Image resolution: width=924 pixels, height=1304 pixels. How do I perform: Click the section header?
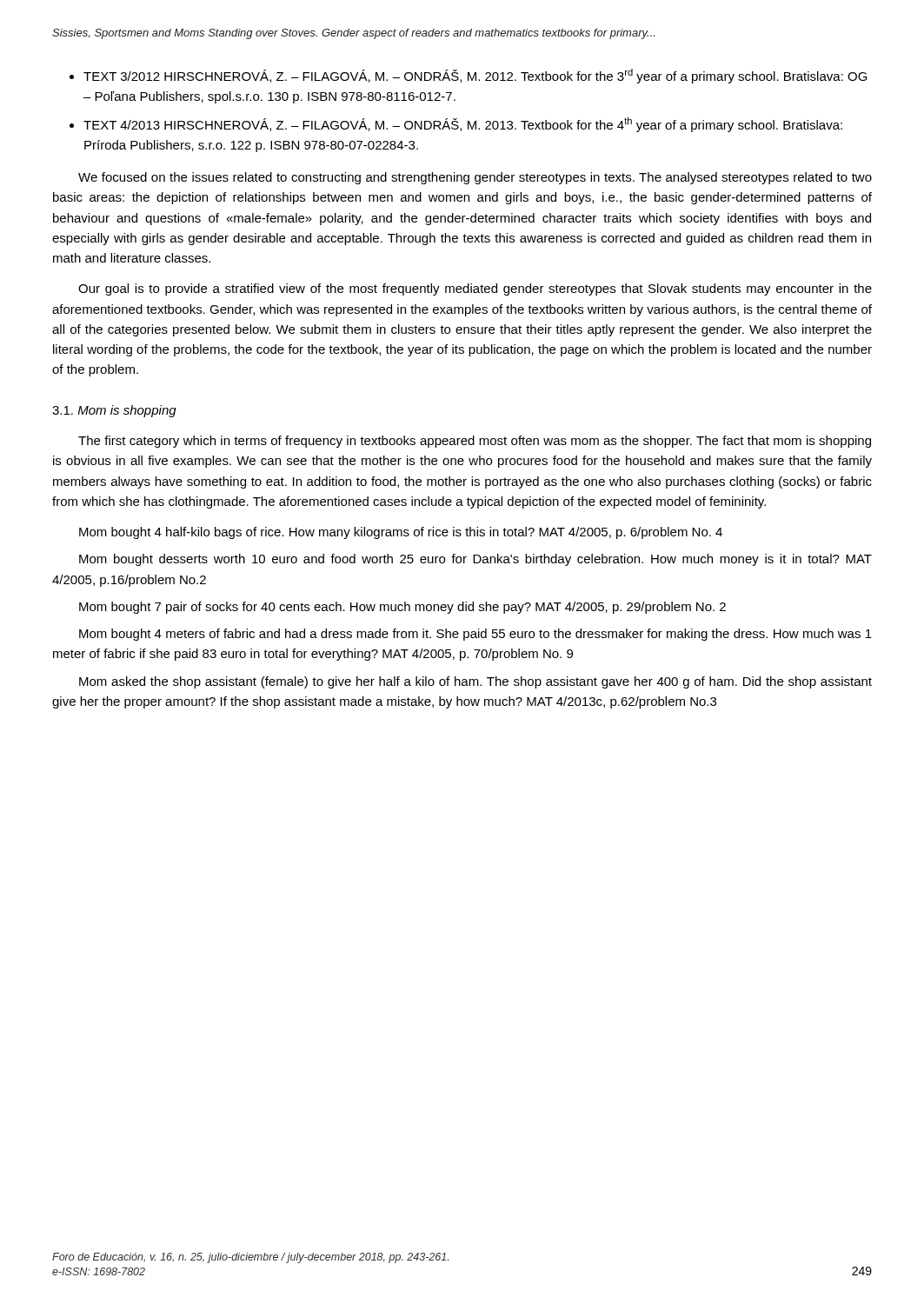(114, 409)
